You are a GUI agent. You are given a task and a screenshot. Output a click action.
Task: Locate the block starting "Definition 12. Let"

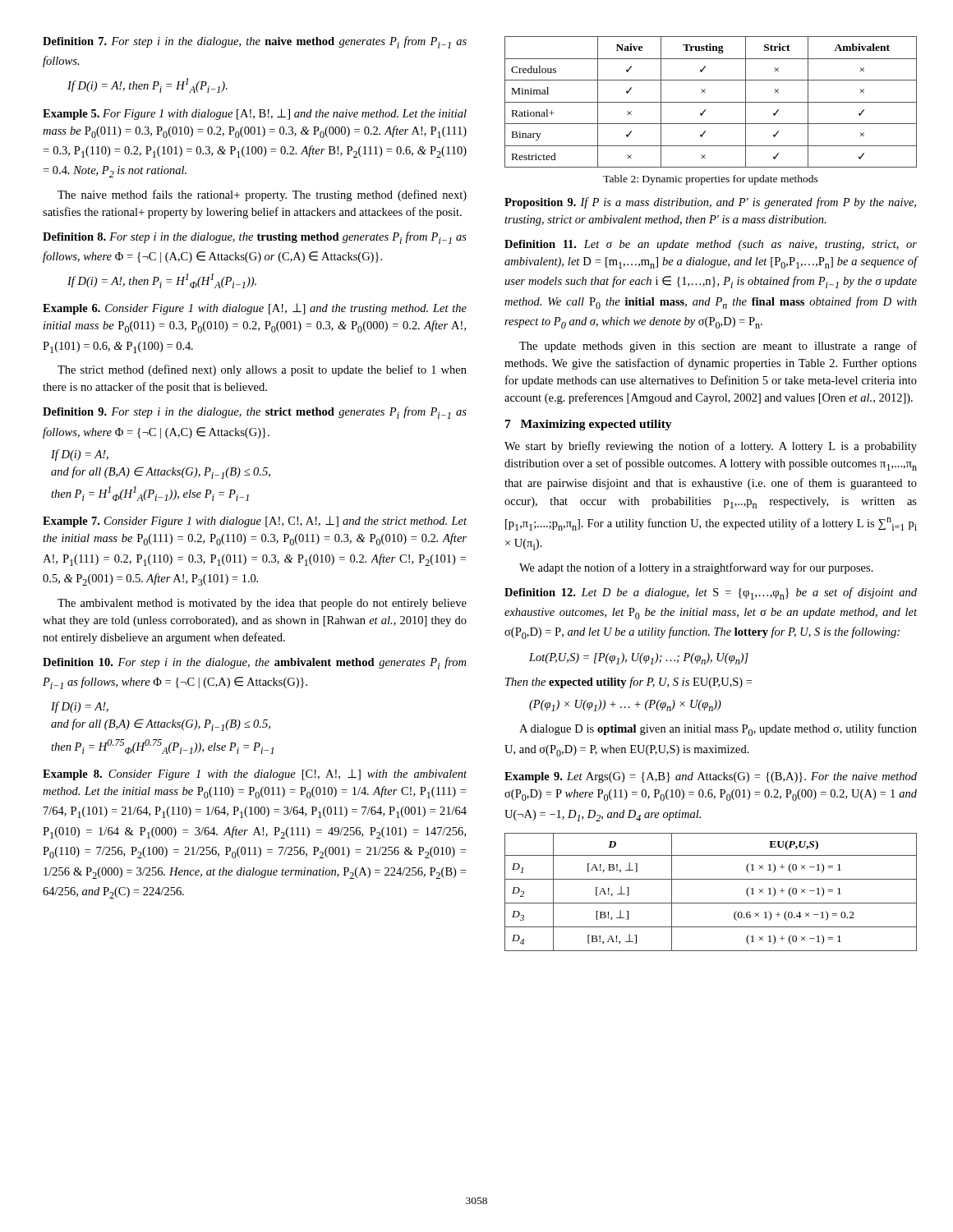711,672
